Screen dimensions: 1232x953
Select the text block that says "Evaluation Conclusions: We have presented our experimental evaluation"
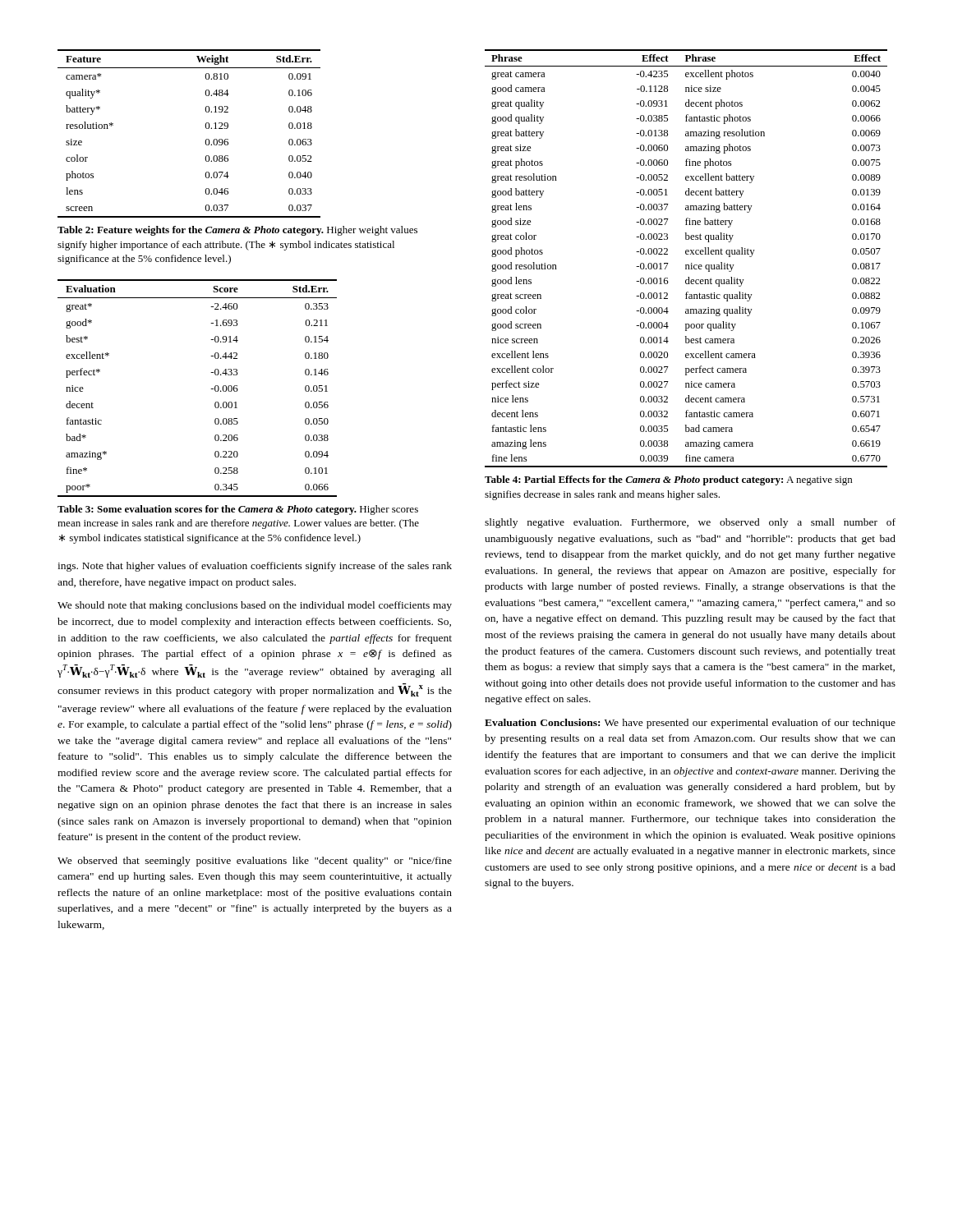tap(690, 803)
